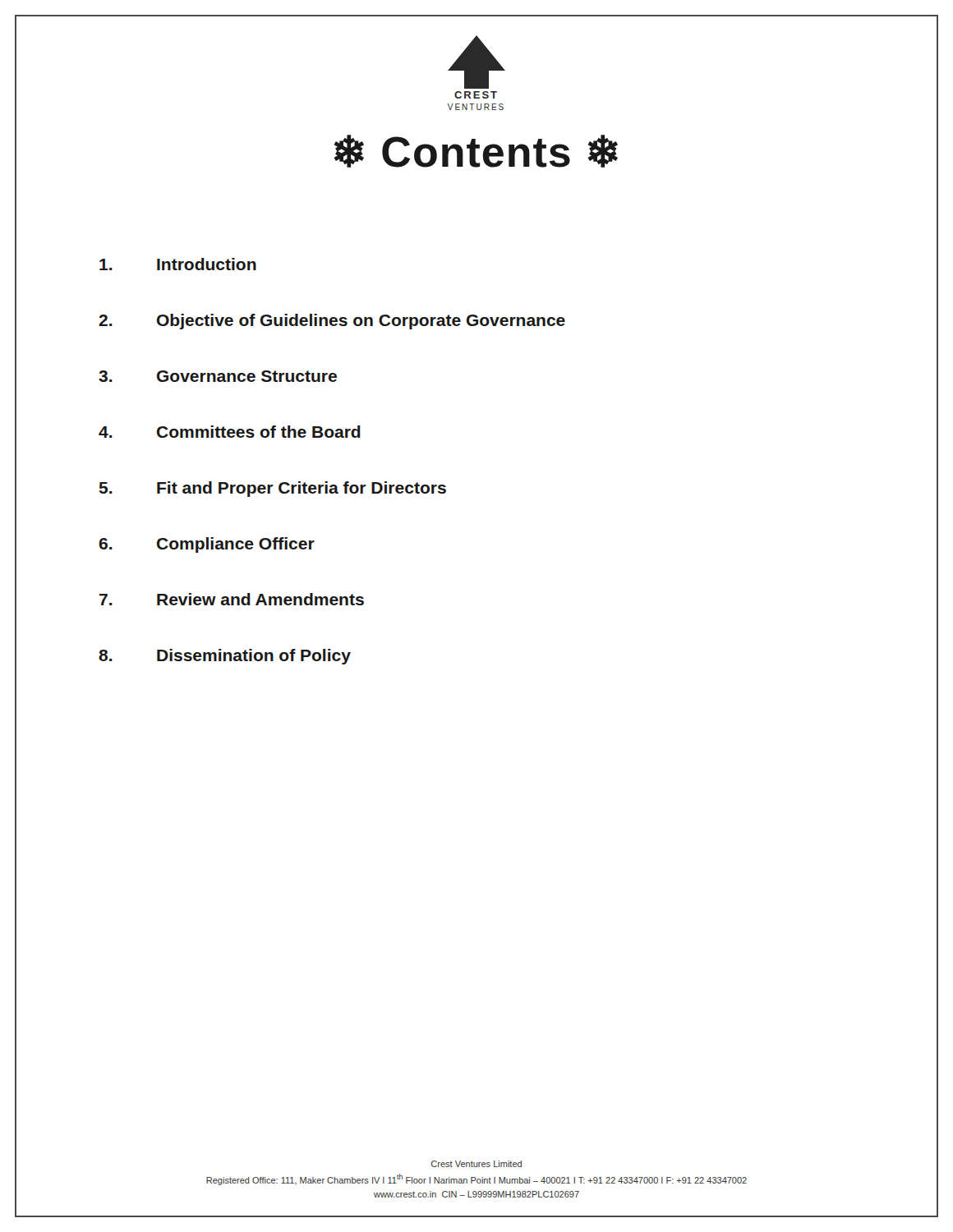Locate the block starting "❄ Contents ❄"
This screenshot has width=953, height=1232.
(476, 152)
